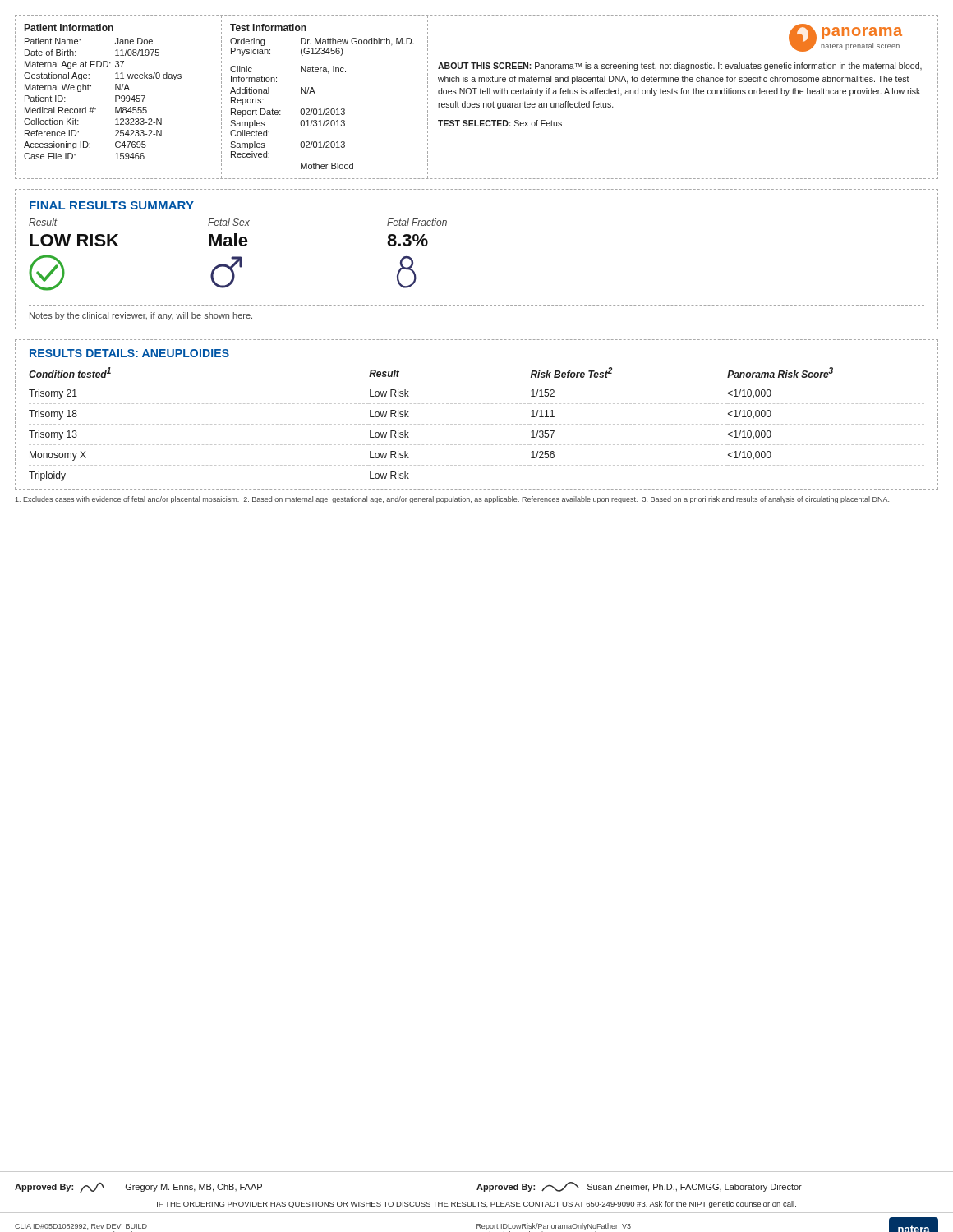This screenshot has width=953, height=1232.
Task: Point to the block beginning "Notes by the clinical reviewer, if"
Action: (141, 315)
